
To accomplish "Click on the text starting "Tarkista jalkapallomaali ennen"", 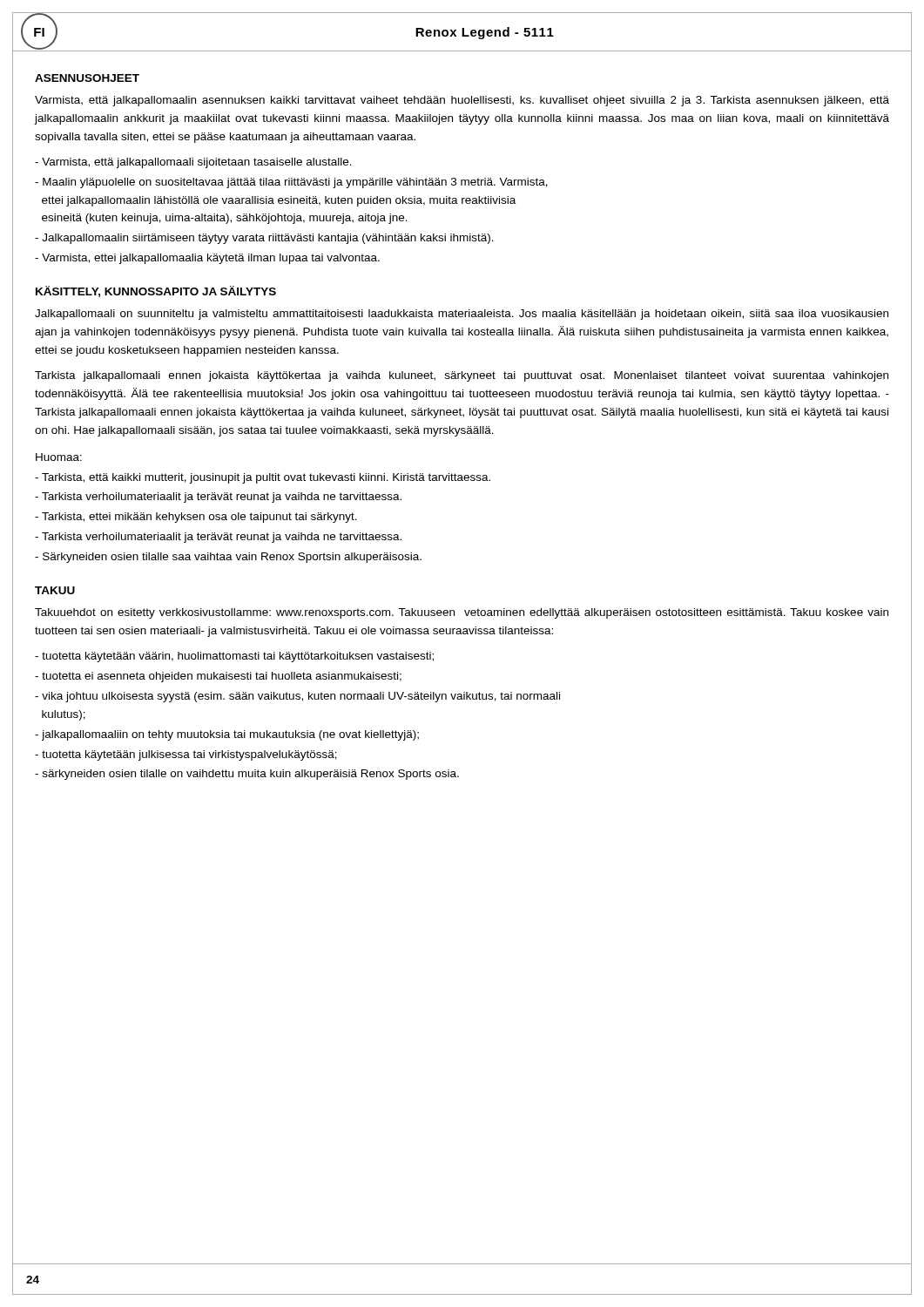I will (462, 402).
